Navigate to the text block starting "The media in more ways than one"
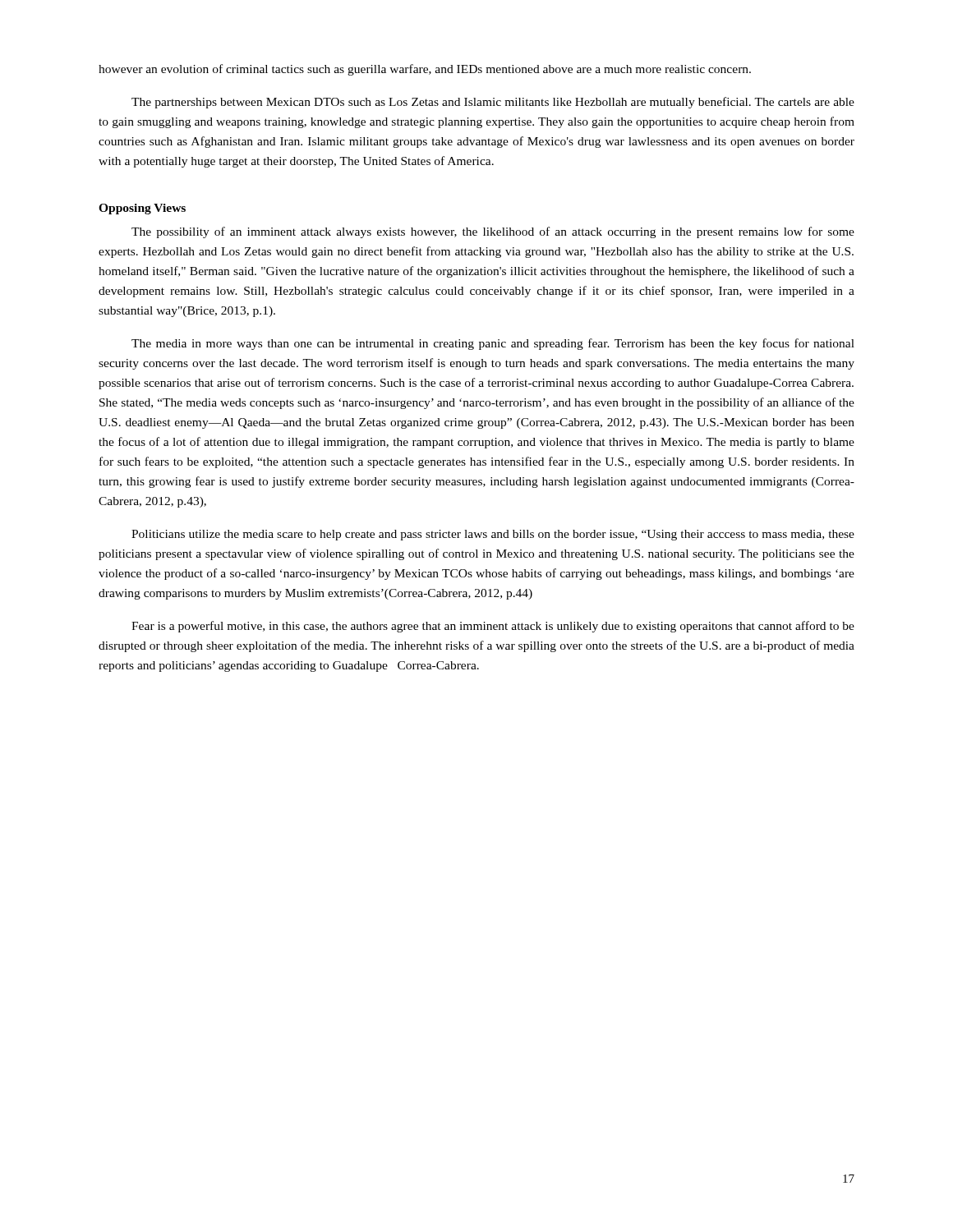953x1232 pixels. point(476,422)
